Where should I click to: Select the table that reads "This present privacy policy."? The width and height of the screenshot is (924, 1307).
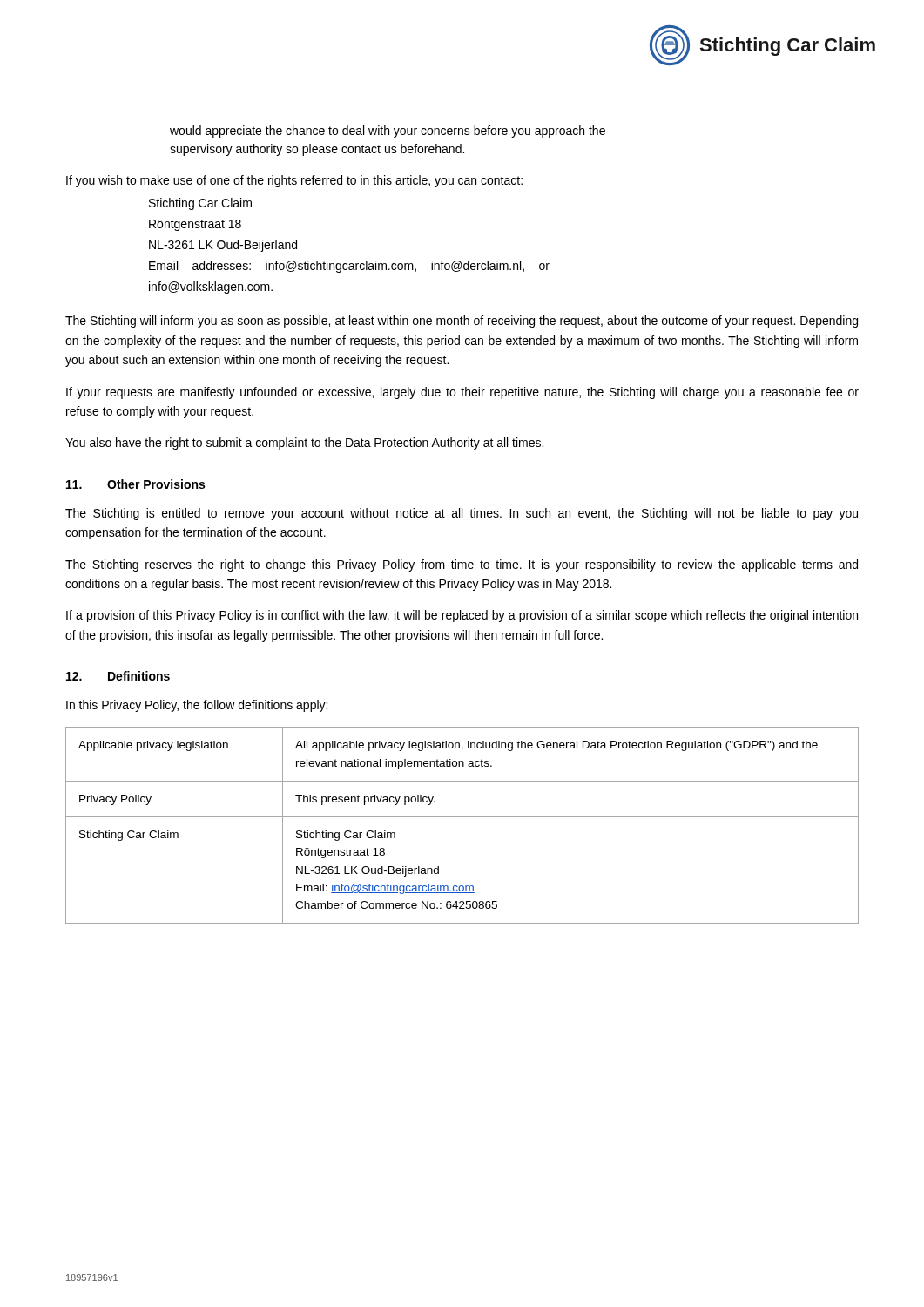(462, 826)
